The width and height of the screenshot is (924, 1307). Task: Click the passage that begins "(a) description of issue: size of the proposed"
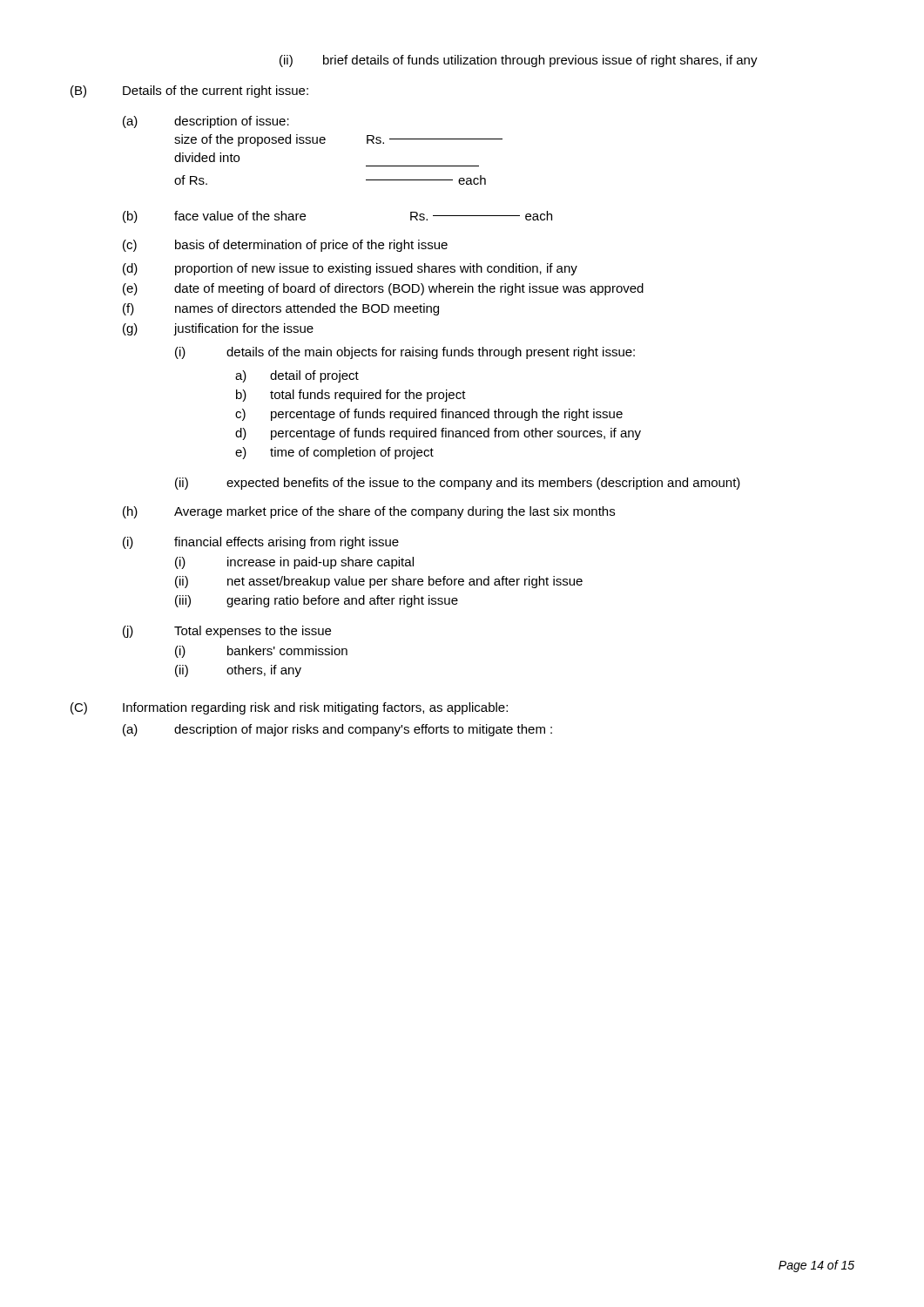coord(206,122)
